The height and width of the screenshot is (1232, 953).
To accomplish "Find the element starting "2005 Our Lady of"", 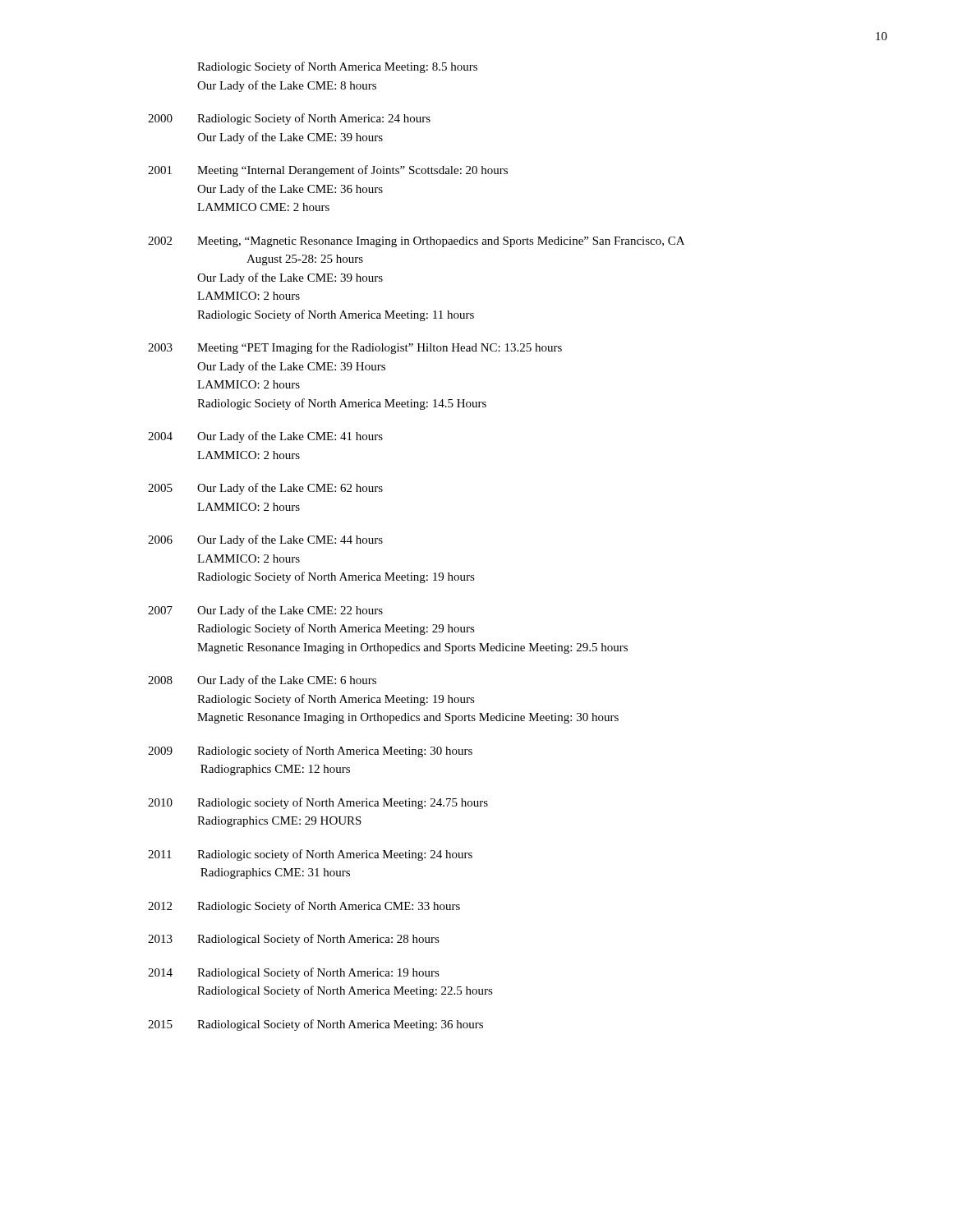I will pos(265,489).
